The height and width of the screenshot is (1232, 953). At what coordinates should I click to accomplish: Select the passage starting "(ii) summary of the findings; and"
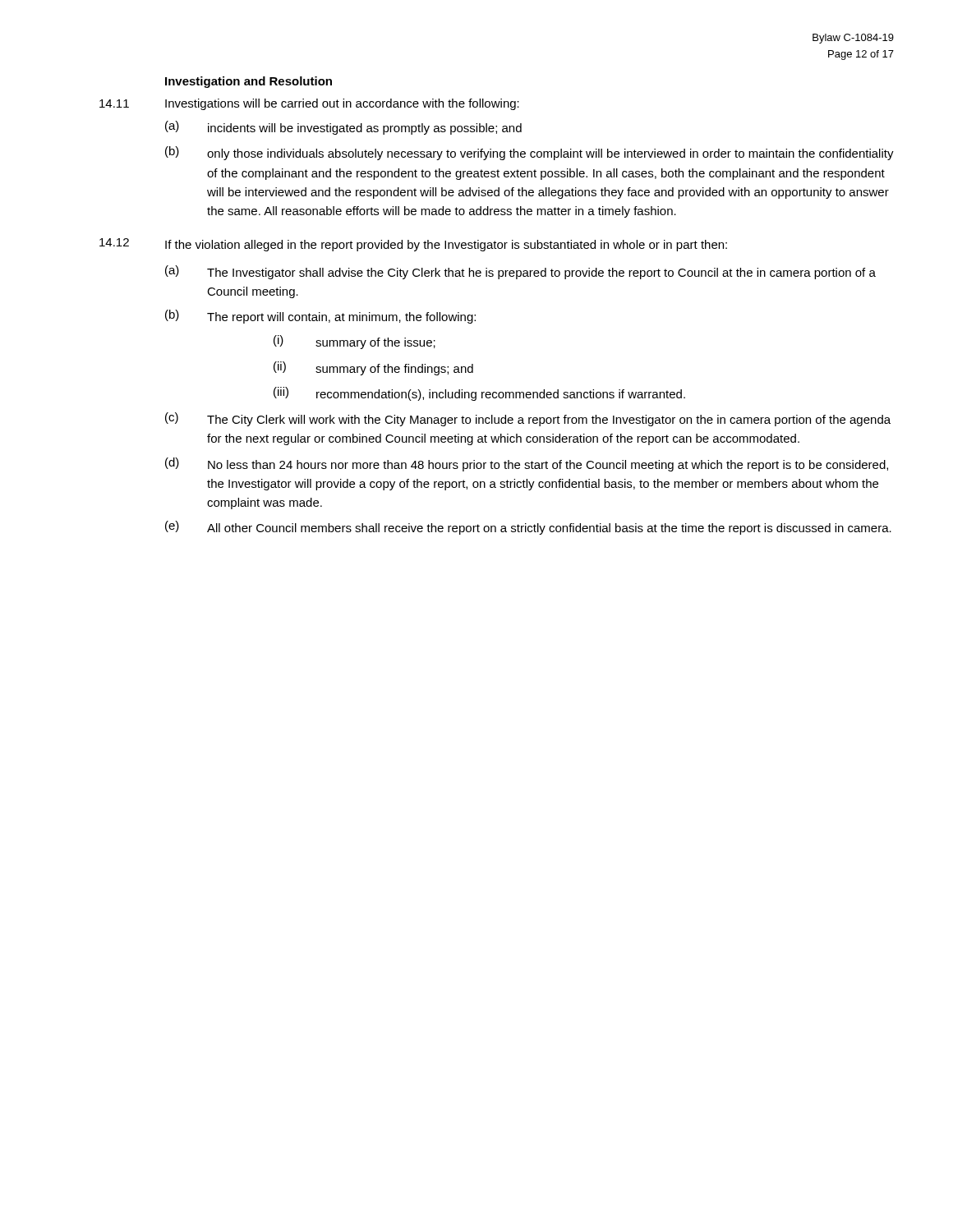[x=373, y=368]
